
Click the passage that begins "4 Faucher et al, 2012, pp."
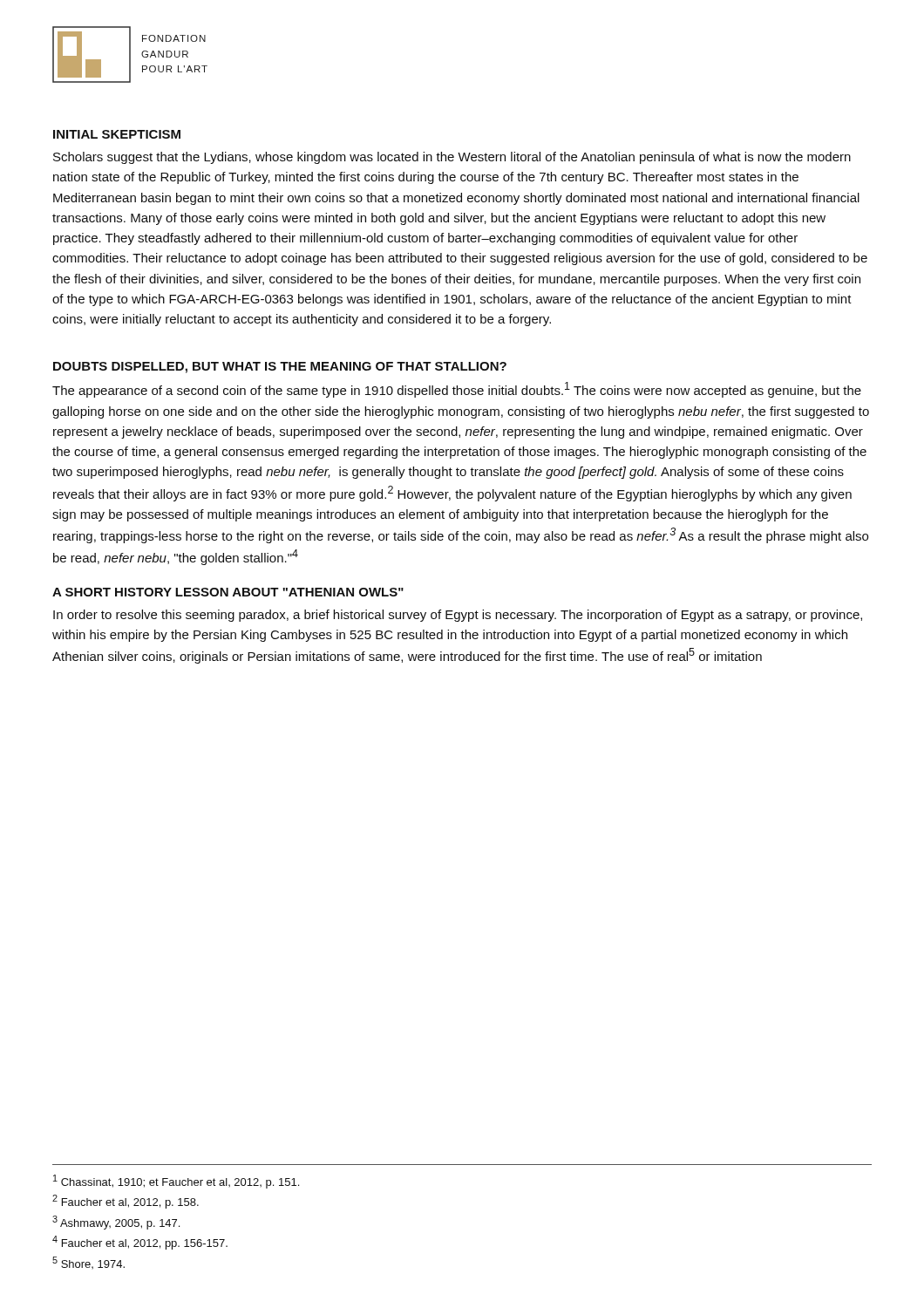(x=140, y=1243)
